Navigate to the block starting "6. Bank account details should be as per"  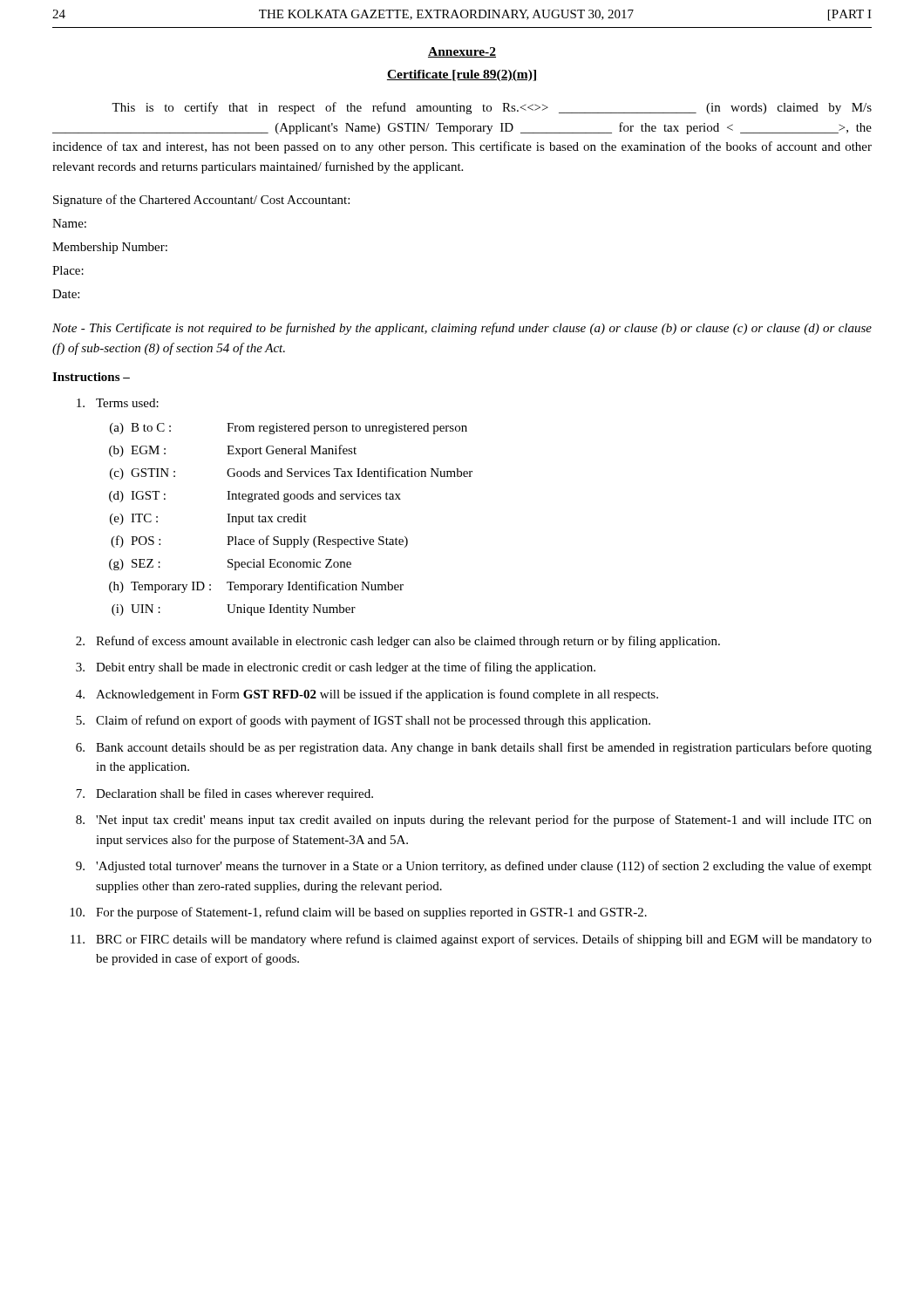462,757
